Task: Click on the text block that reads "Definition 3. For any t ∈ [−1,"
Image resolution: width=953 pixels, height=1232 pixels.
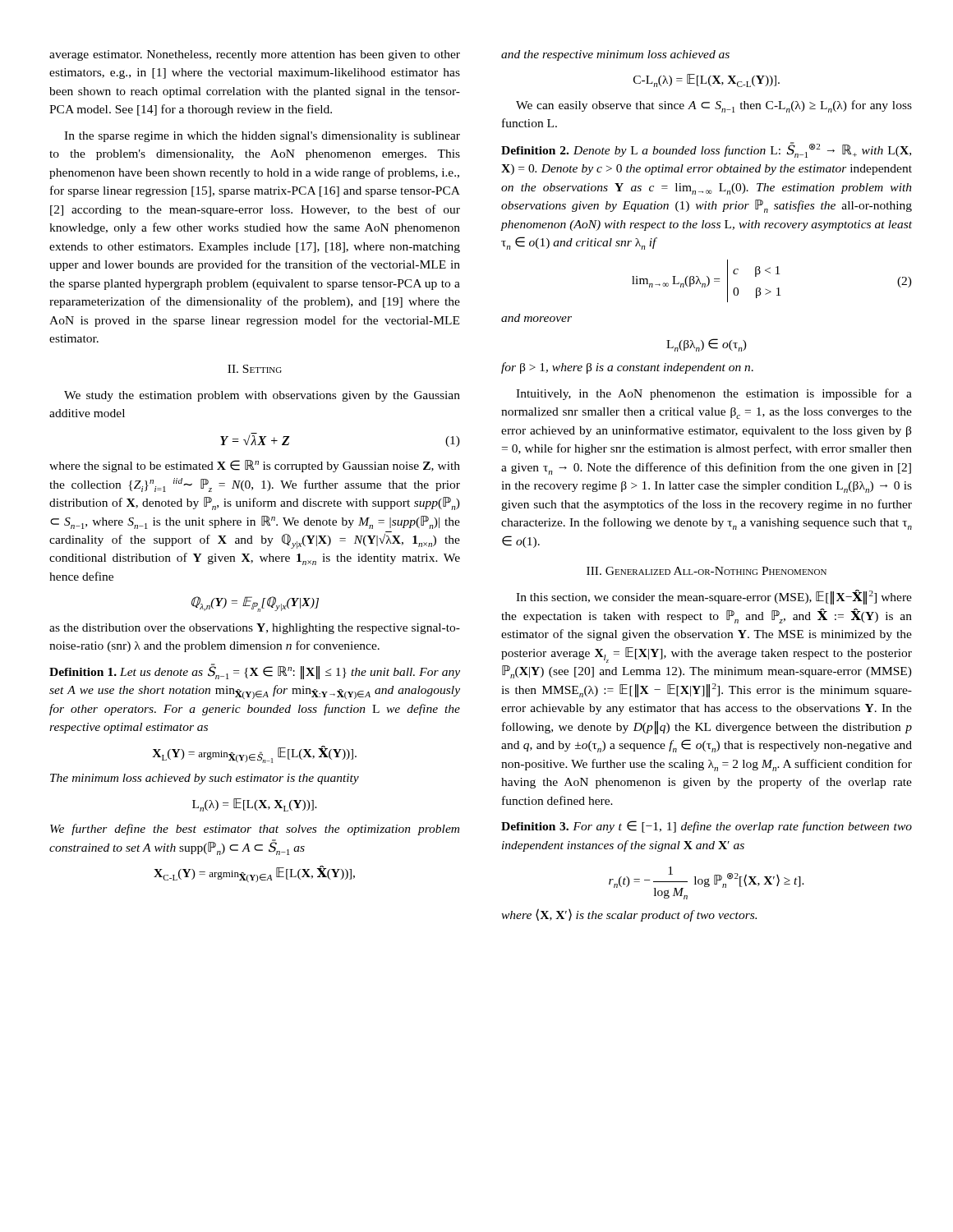Action: [707, 836]
